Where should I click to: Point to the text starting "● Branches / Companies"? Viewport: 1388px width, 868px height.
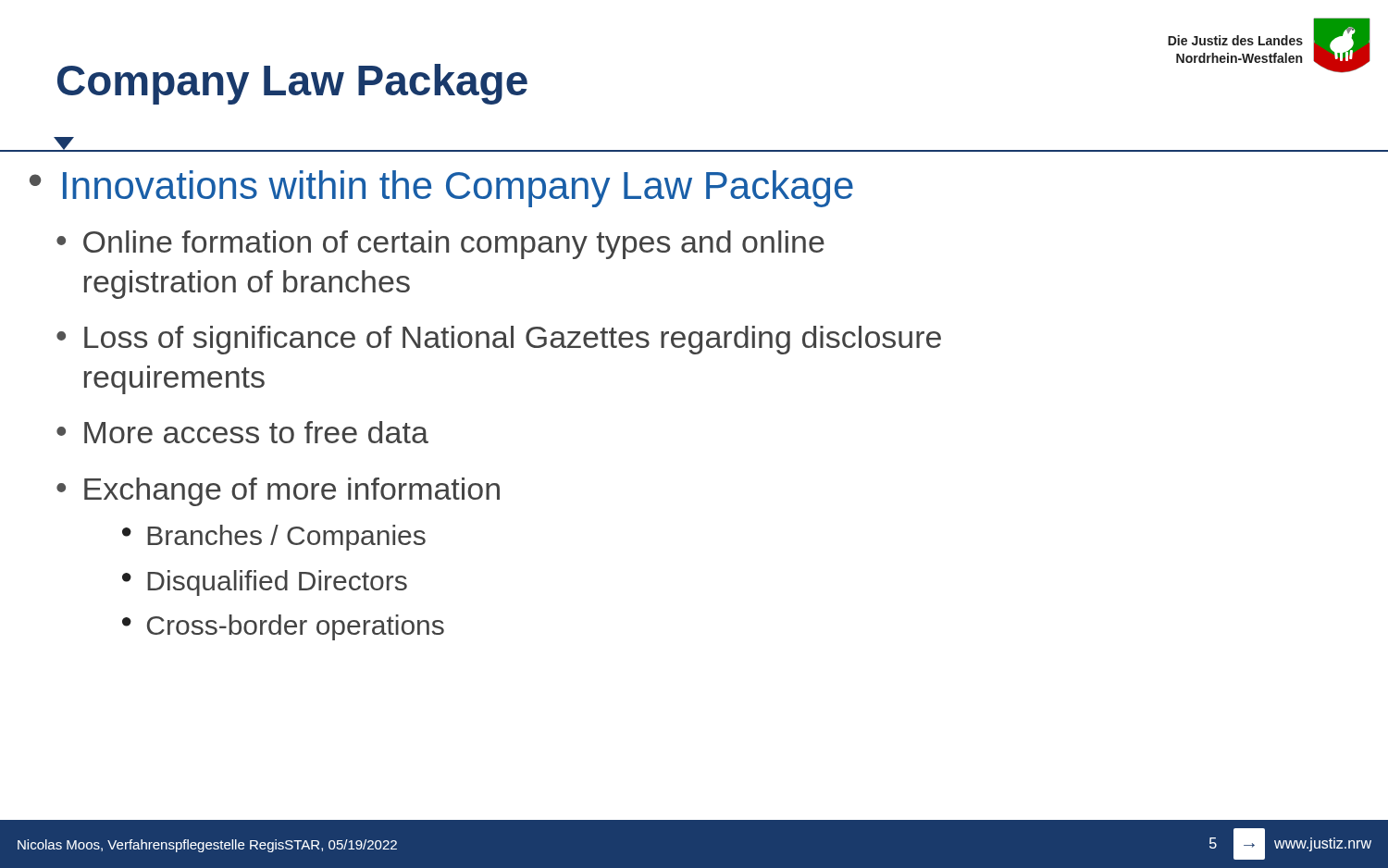[273, 536]
